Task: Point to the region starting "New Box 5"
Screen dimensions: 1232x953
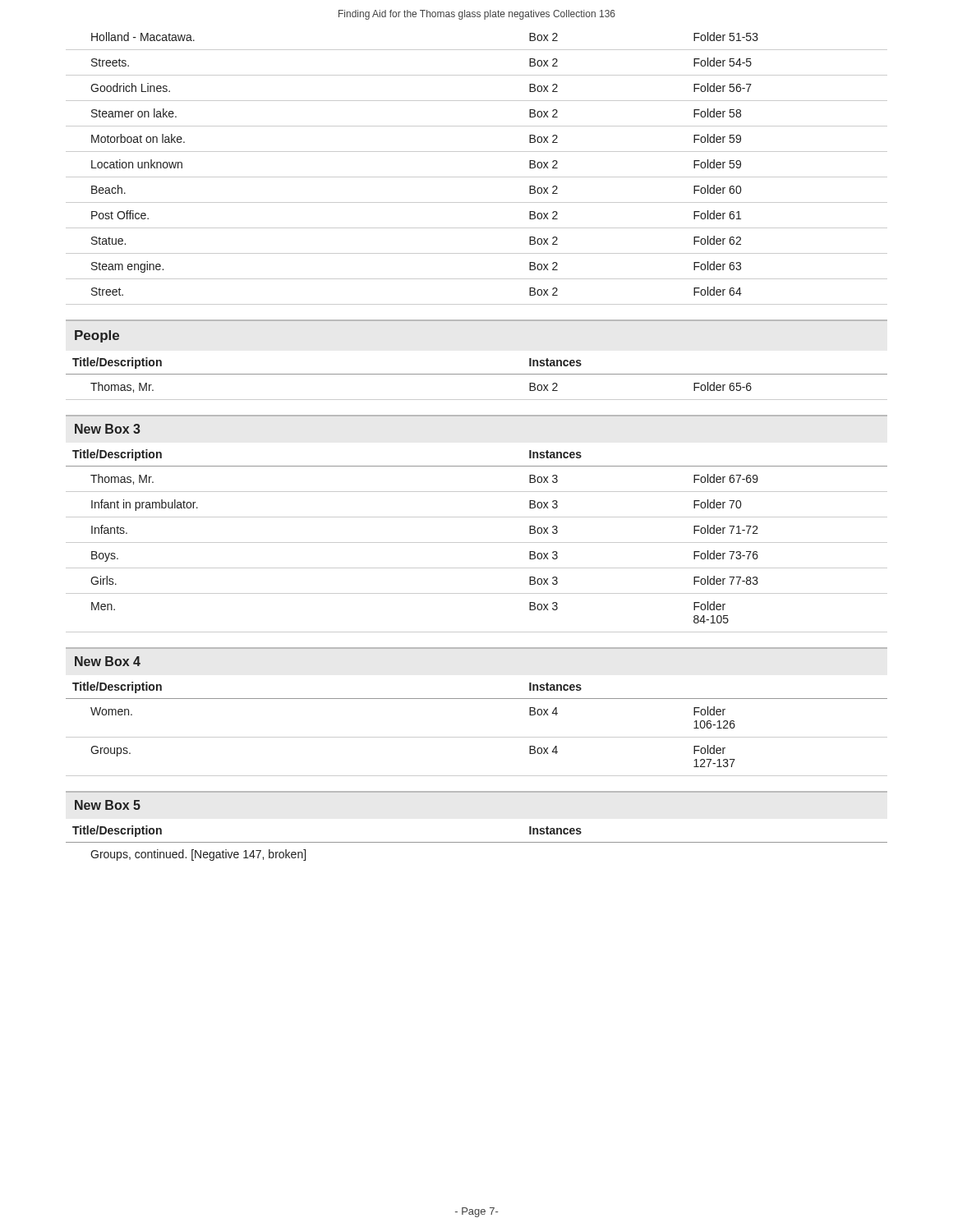Action: (x=107, y=805)
